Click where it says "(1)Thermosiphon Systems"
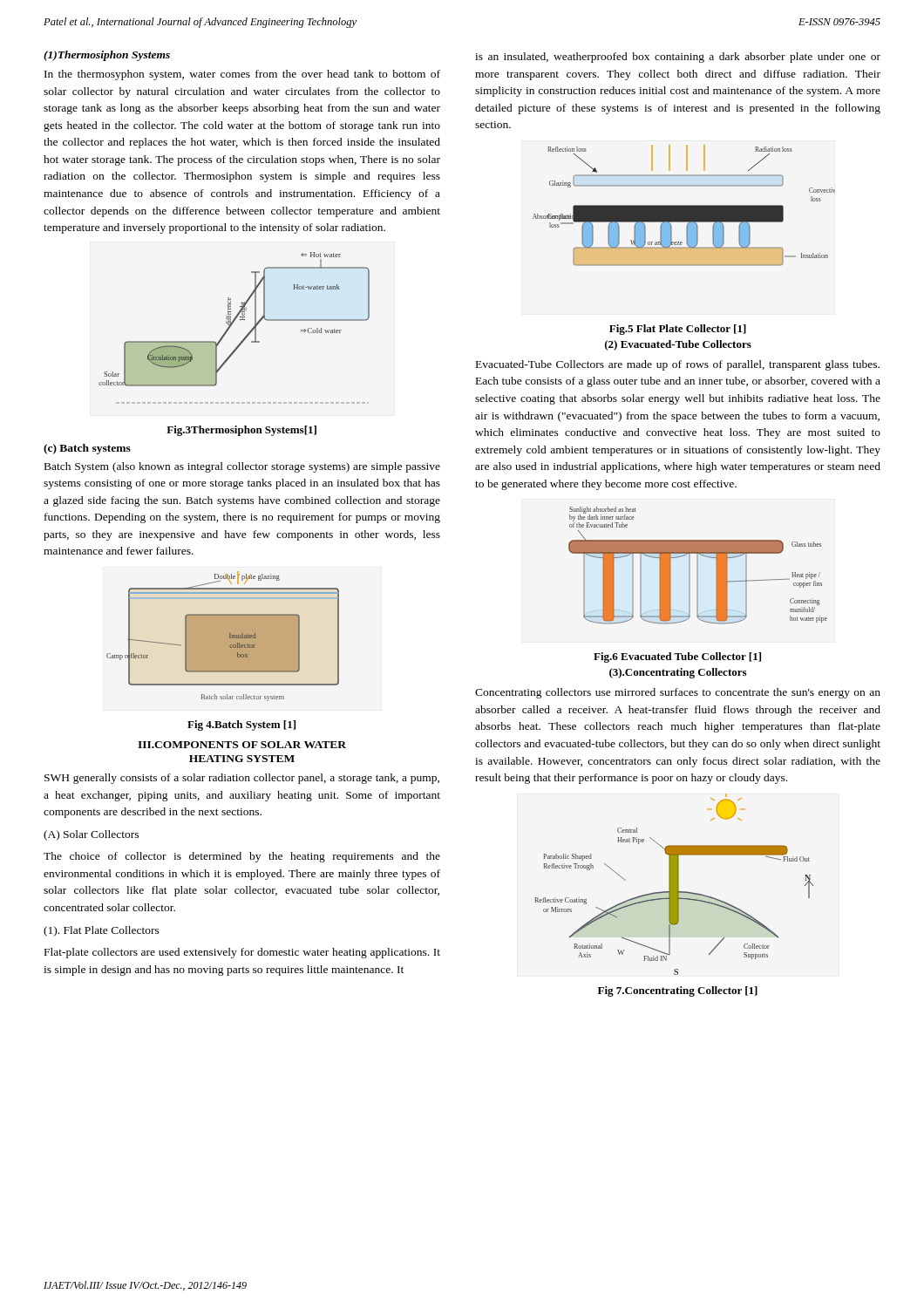The height and width of the screenshot is (1308, 924). [107, 55]
